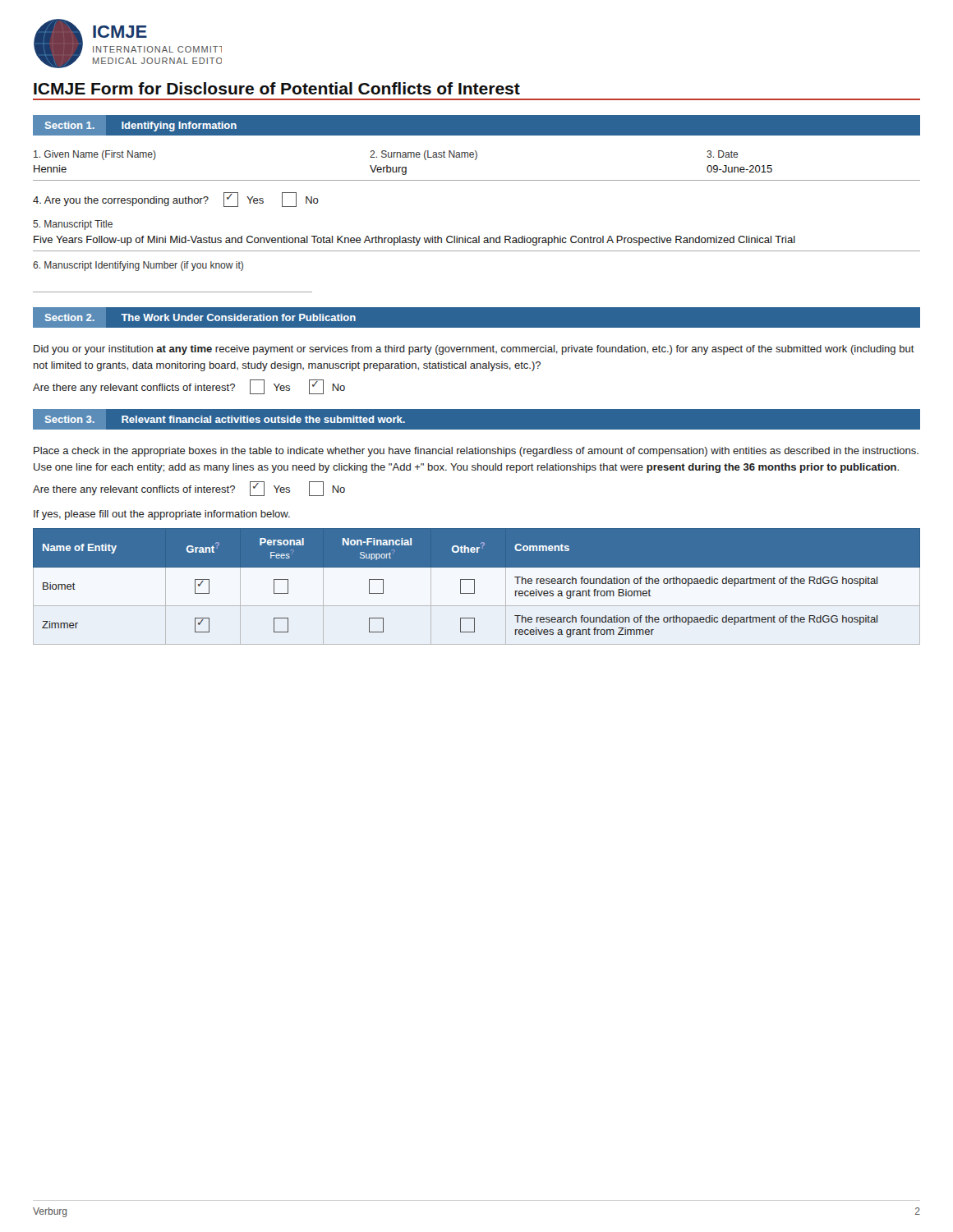Locate the block starting "Manuscript Identifying Number (if you know it)"
Viewport: 953px width, 1232px height.
tap(138, 266)
